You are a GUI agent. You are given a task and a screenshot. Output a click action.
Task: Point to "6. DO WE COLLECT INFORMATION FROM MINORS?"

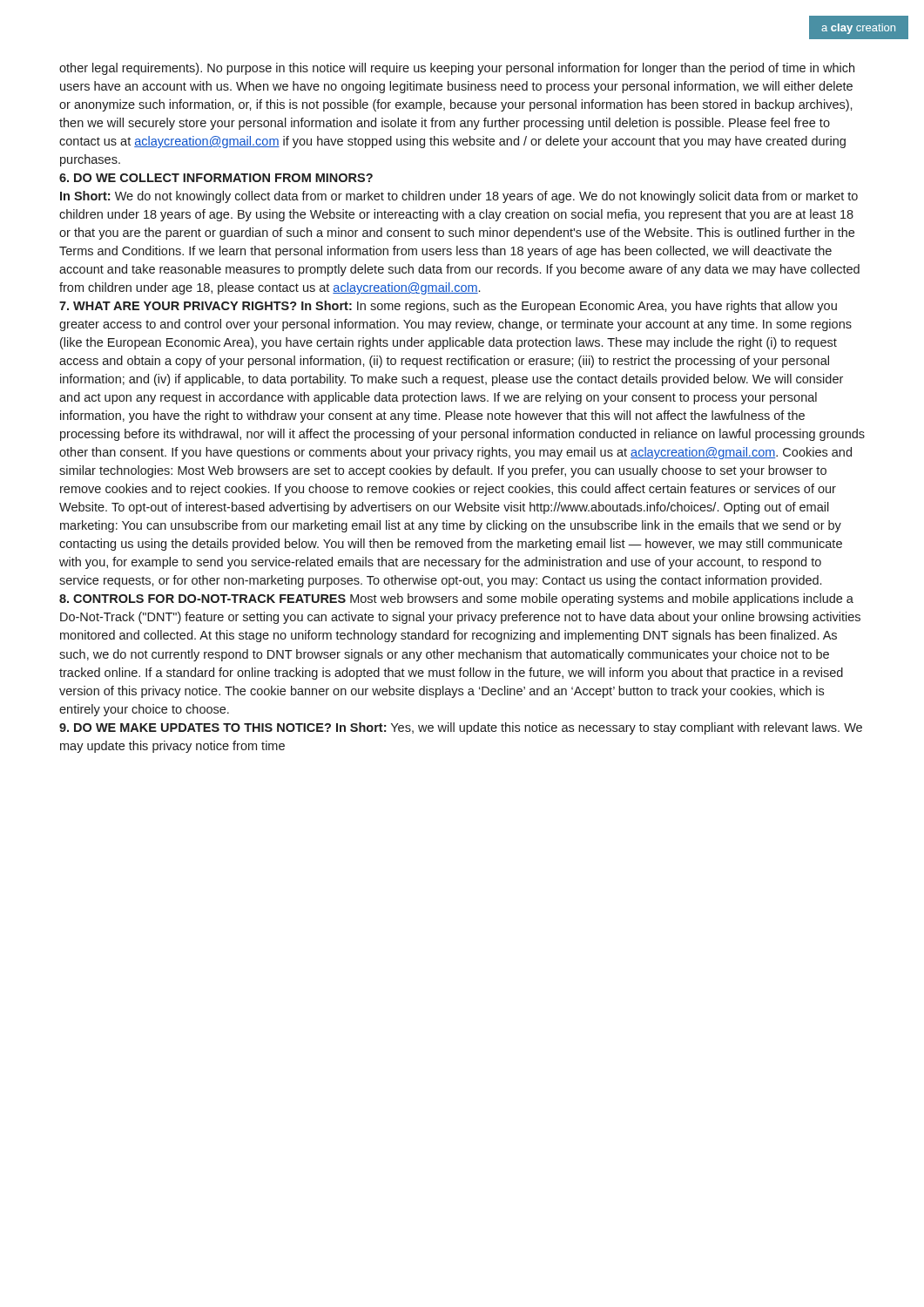coord(216,178)
